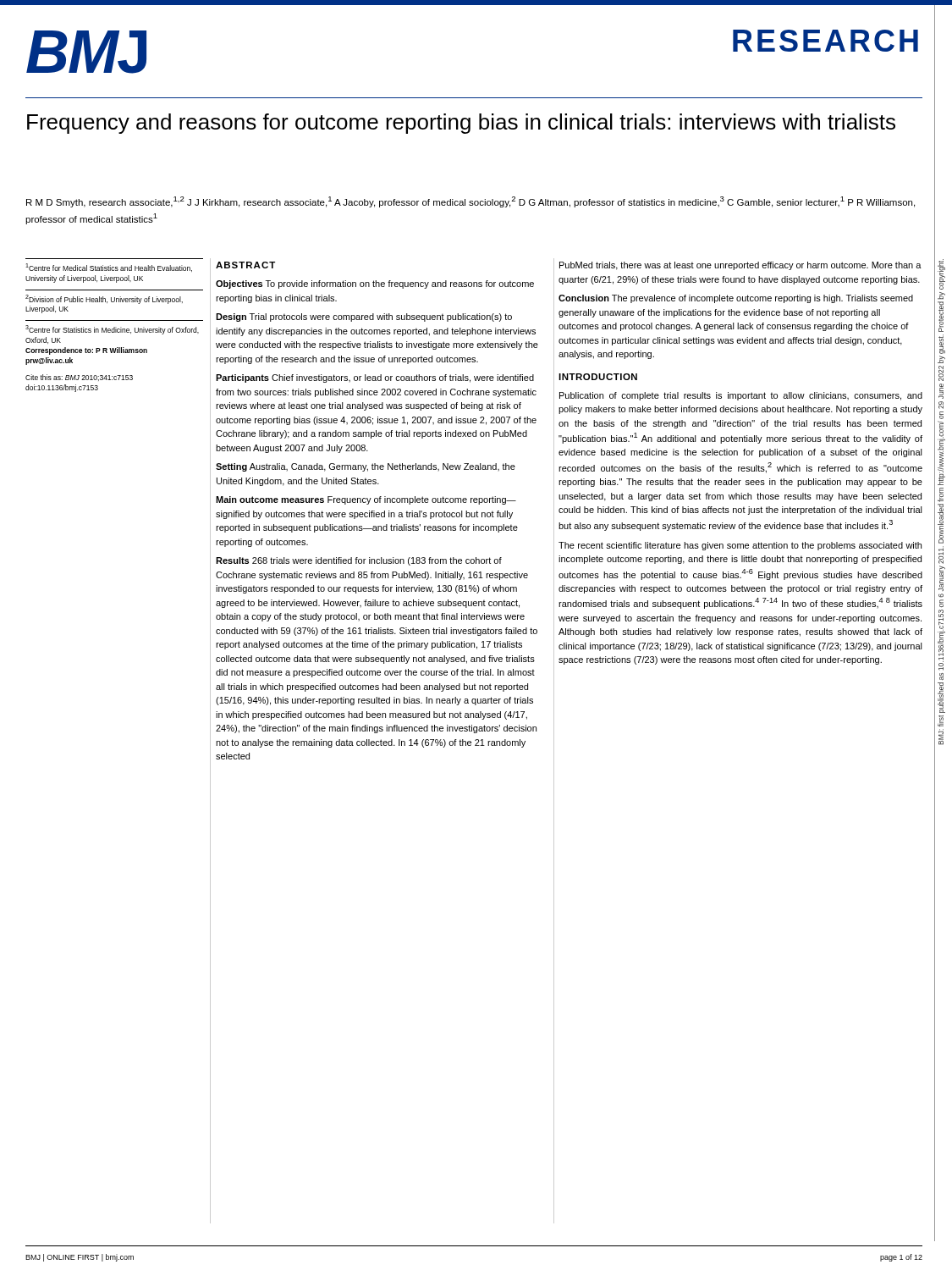
Task: Select the text block with the text "R M D"
Action: click(x=471, y=209)
